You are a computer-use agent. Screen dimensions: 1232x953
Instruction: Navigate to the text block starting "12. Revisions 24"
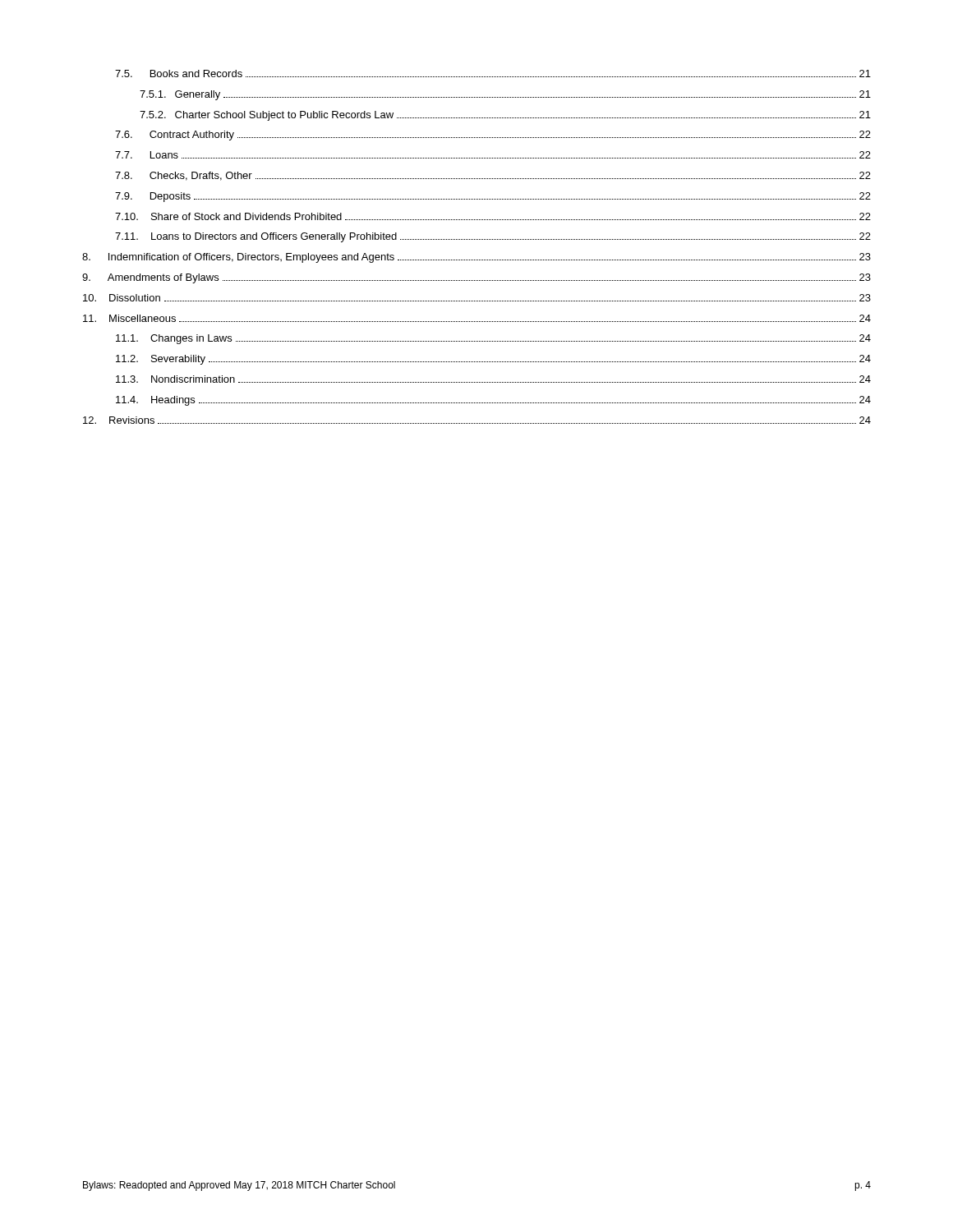476,420
